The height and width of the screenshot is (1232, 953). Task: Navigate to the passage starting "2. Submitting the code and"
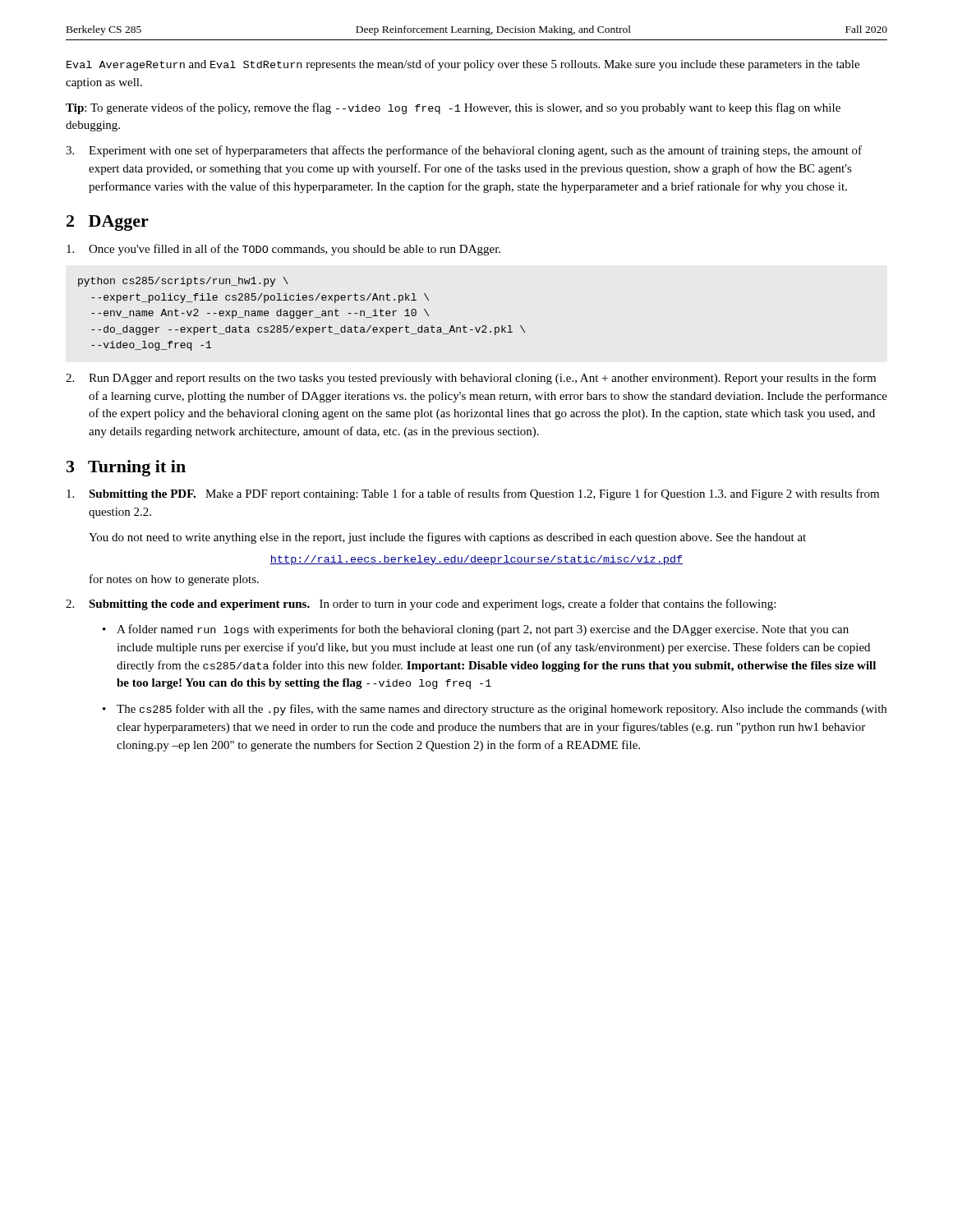(421, 605)
